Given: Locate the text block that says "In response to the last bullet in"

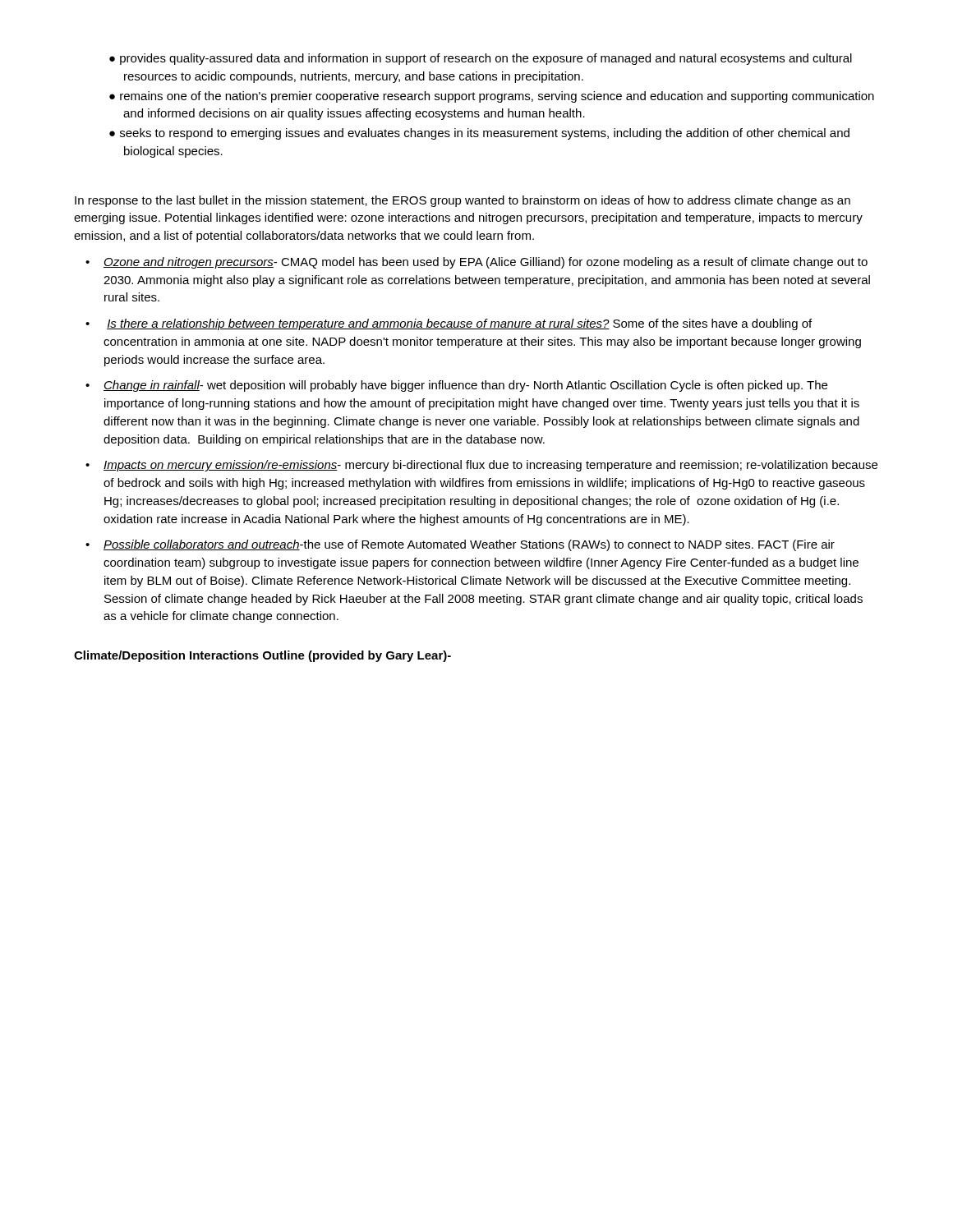Looking at the screenshot, I should [x=468, y=217].
